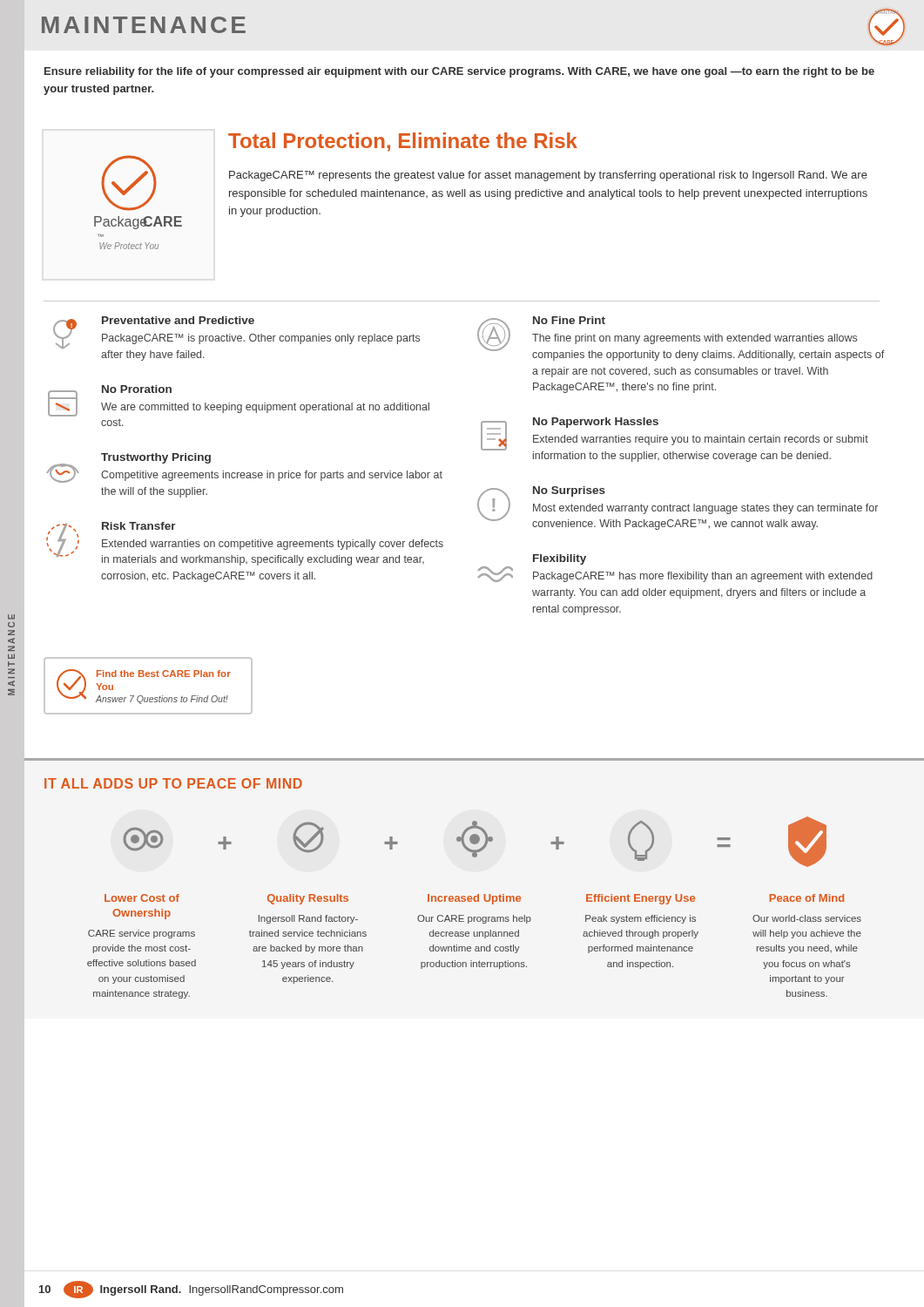Point to the passage starting "Preventative and Predictive"
Screen dimensions: 1307x924
178,320
